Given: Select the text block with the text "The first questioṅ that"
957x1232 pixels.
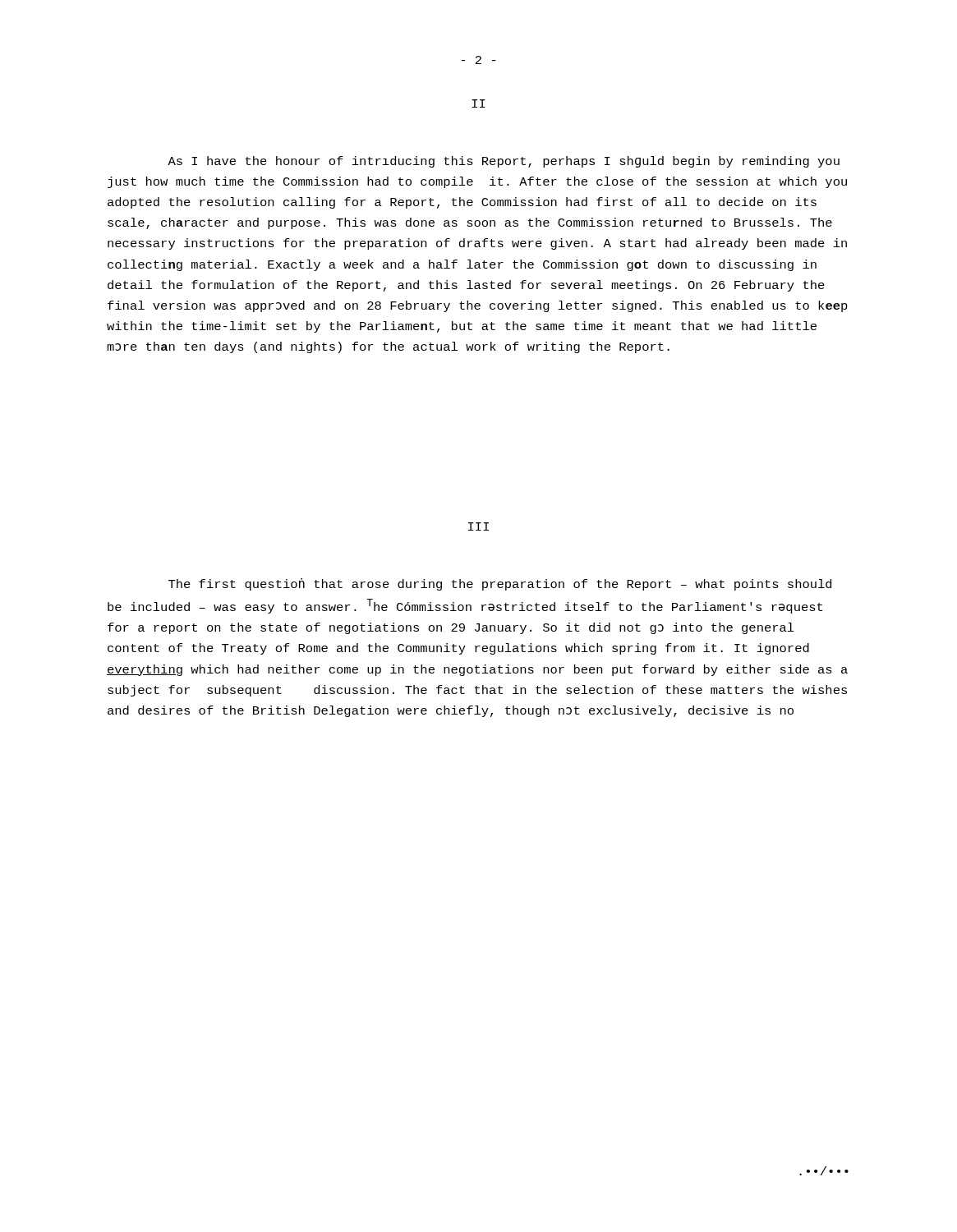Looking at the screenshot, I should coord(477,648).
